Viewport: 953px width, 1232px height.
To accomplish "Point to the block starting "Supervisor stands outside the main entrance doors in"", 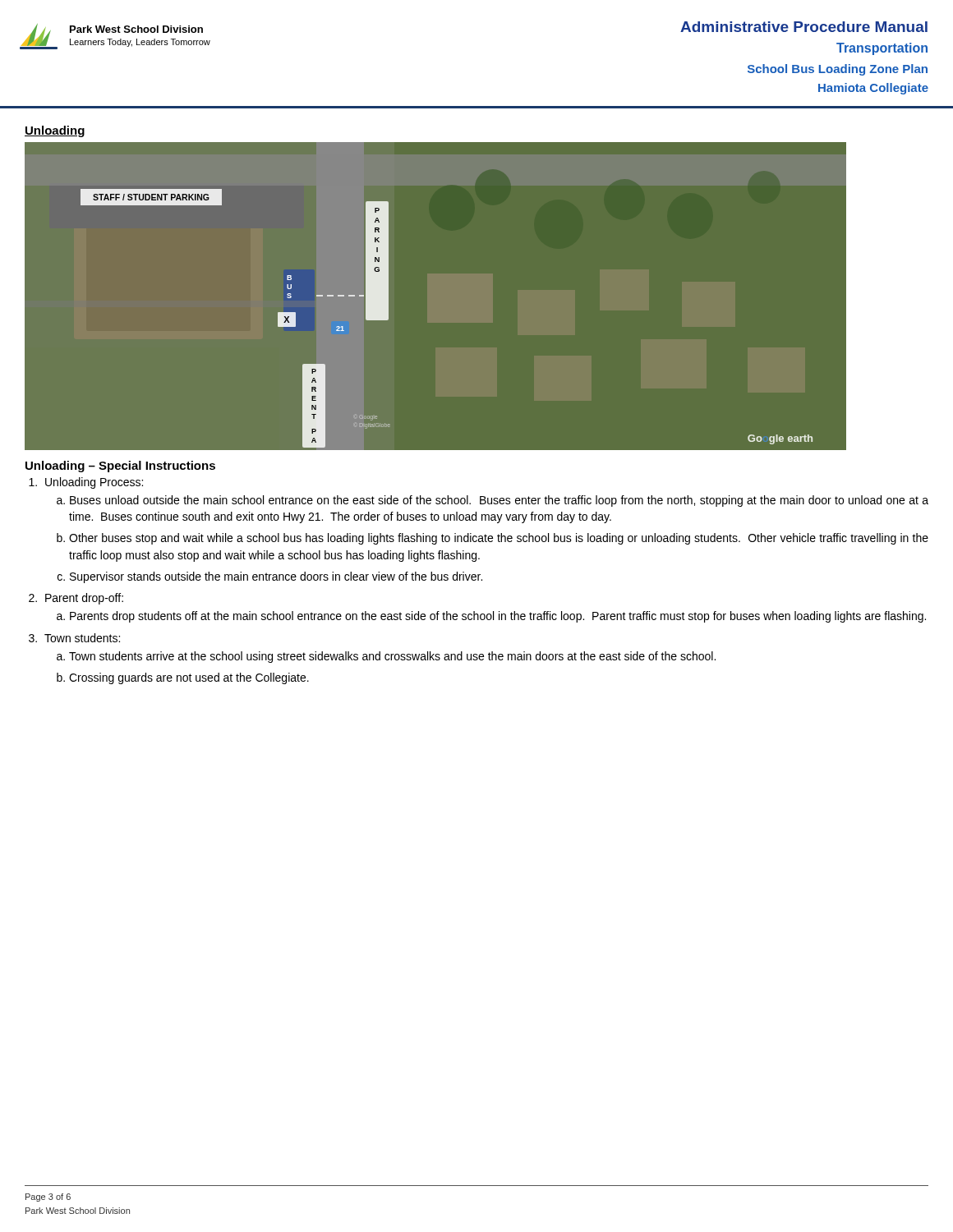I will pyautogui.click(x=276, y=577).
